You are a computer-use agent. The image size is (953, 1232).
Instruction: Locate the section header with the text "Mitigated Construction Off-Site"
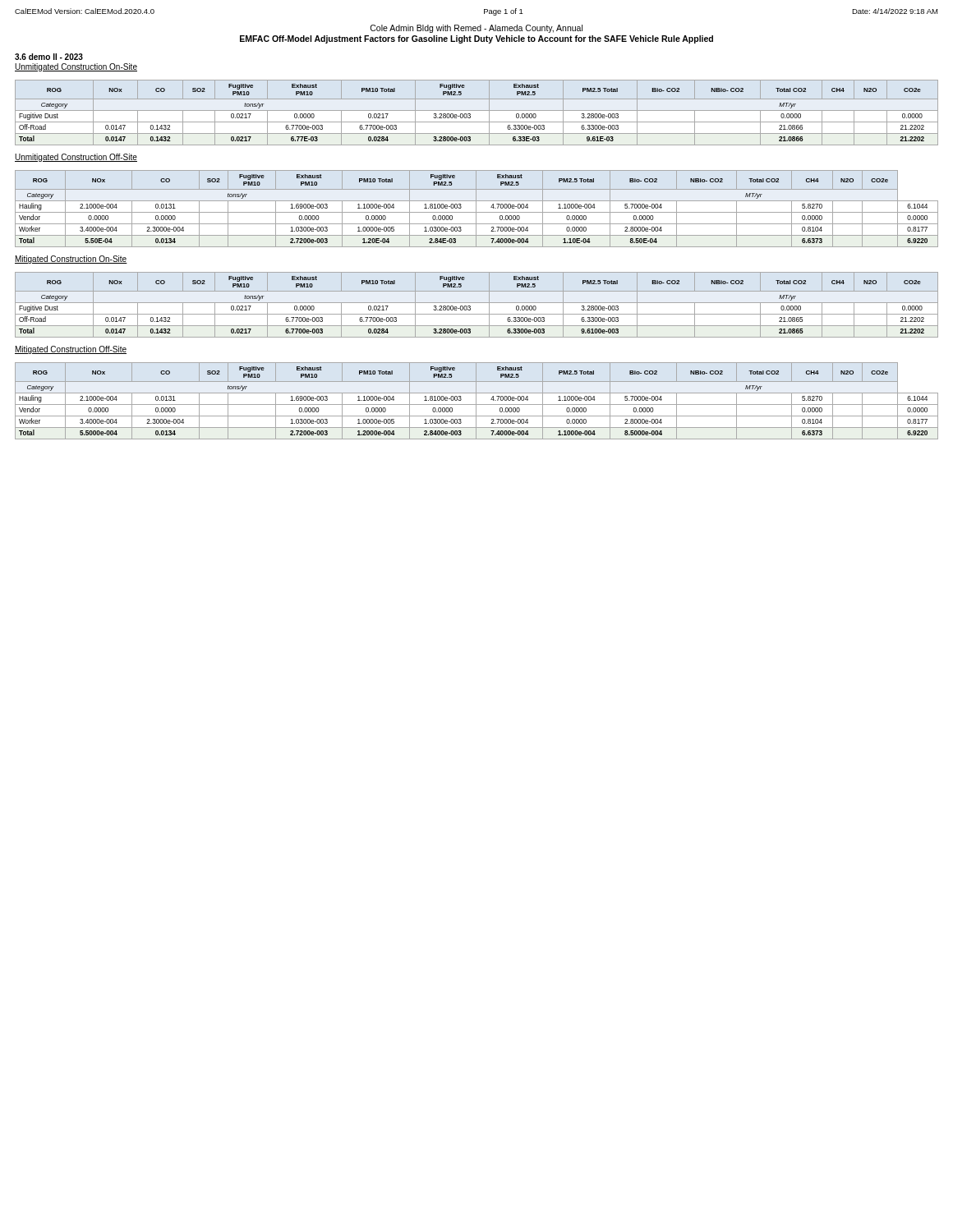tap(71, 349)
